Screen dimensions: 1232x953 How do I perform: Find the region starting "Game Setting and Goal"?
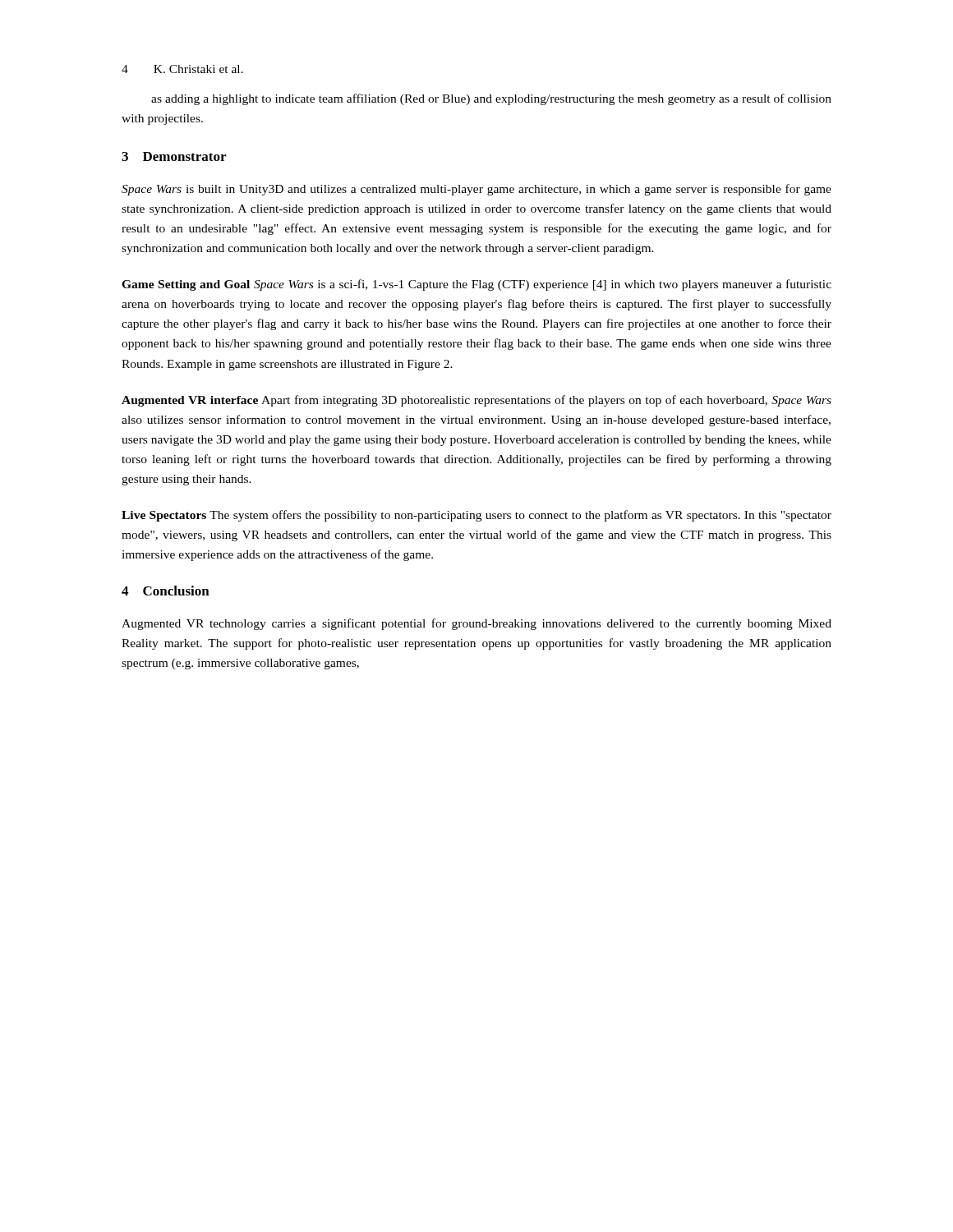click(x=476, y=324)
